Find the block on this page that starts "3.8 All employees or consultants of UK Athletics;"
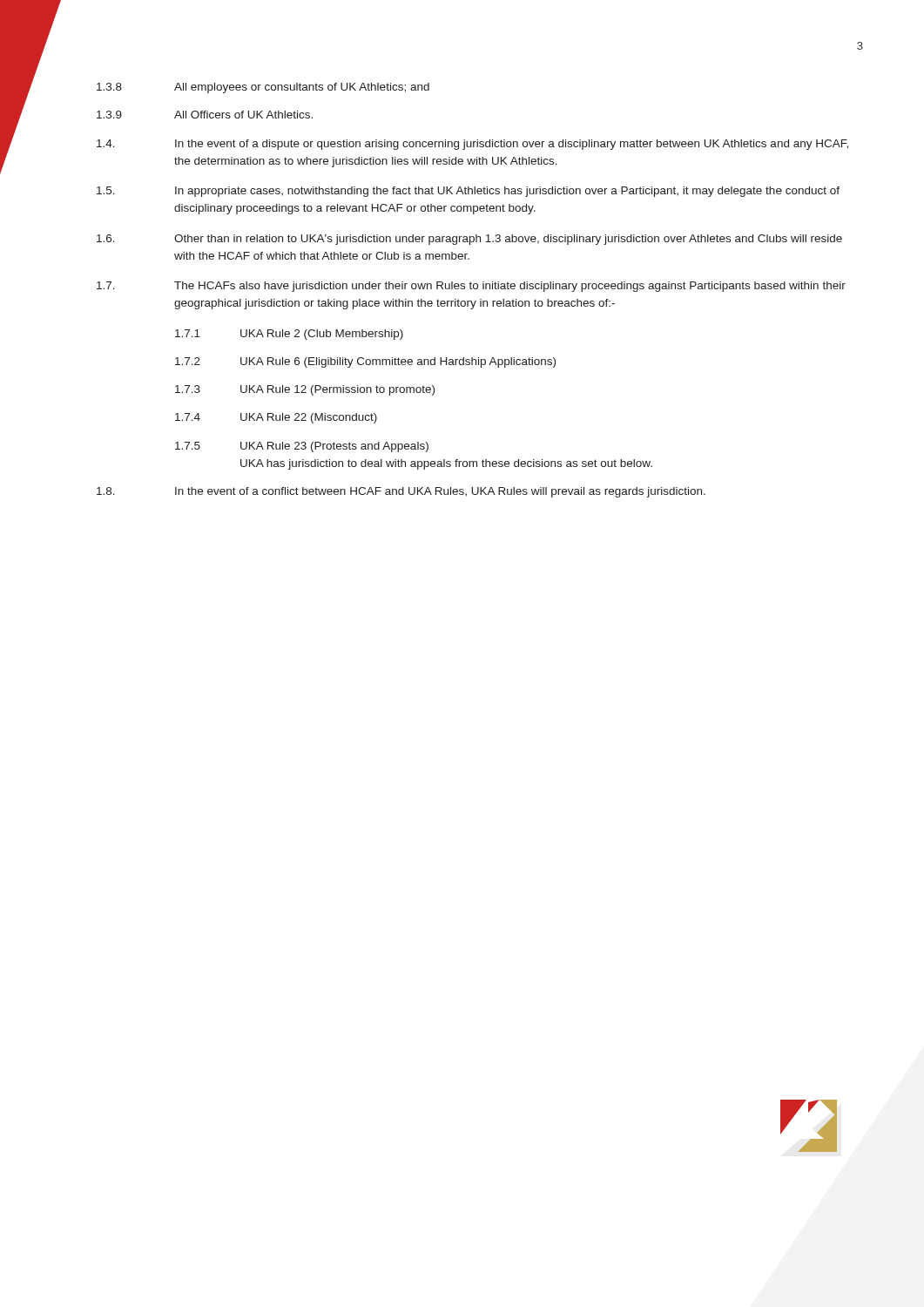This screenshot has width=924, height=1307. (x=263, y=88)
